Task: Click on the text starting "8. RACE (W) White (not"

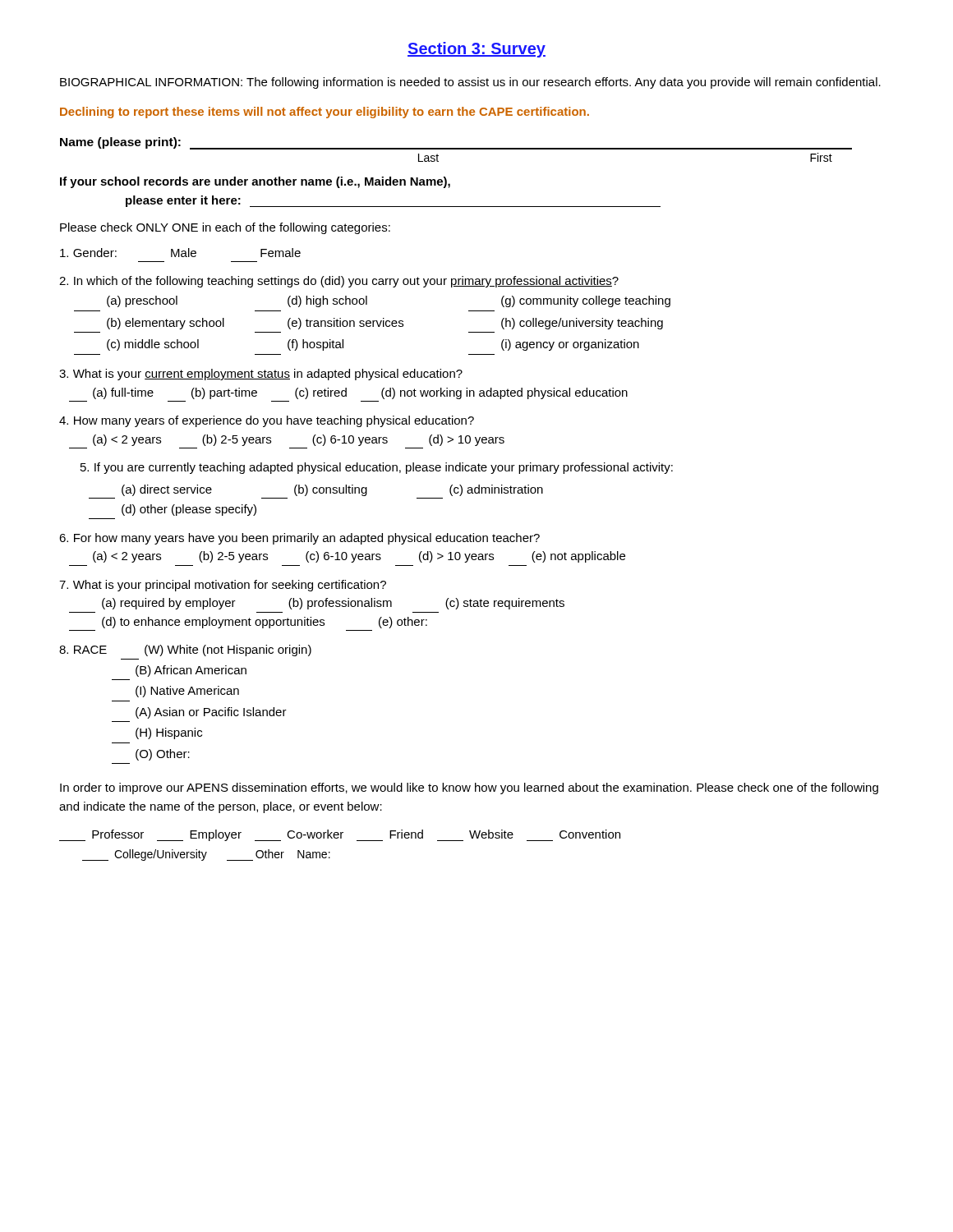Action: pos(185,650)
